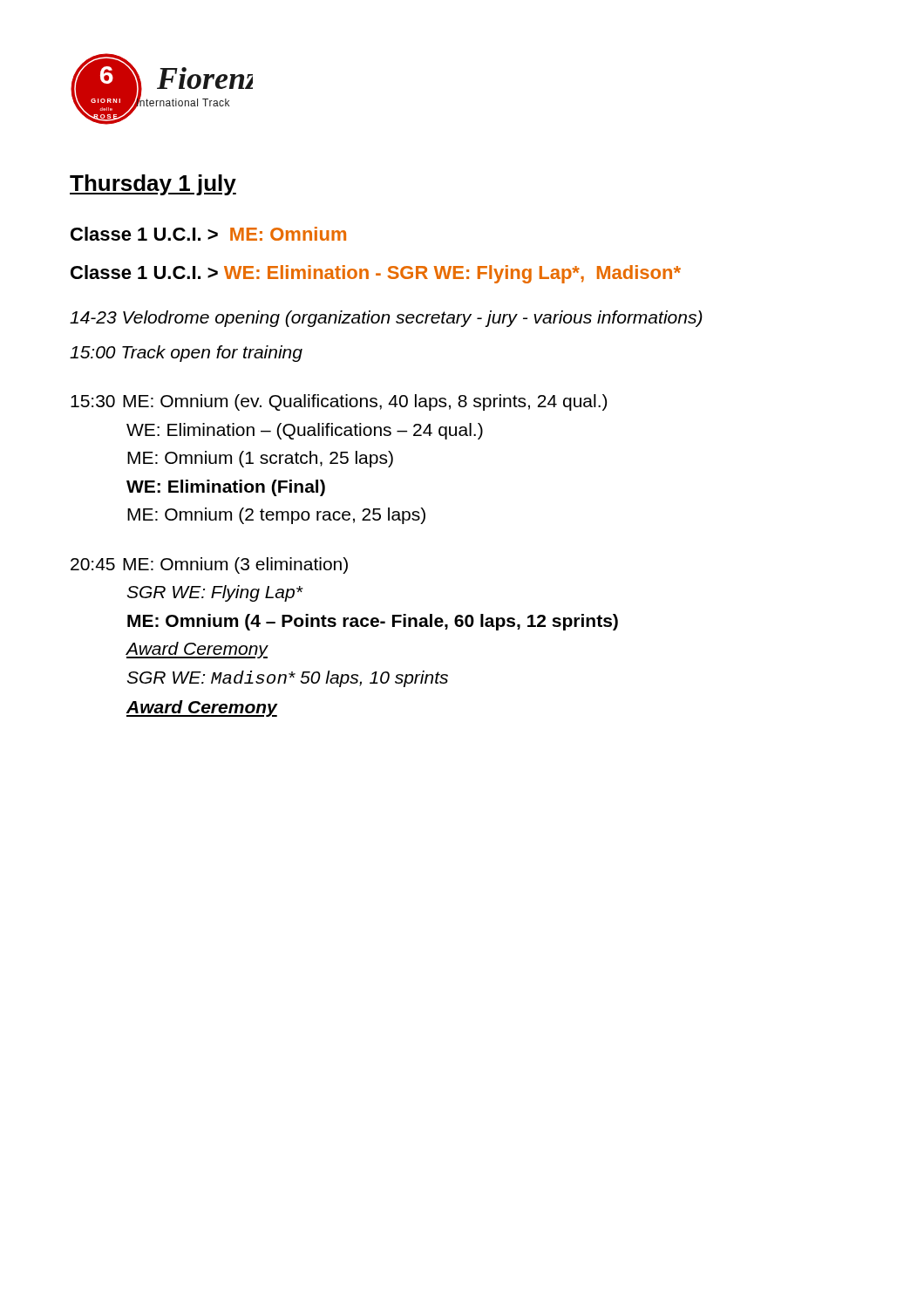This screenshot has width=924, height=1308.
Task: Find the text block with the text "14-23 Velodrome opening (organization secretary - jury -"
Action: (386, 317)
